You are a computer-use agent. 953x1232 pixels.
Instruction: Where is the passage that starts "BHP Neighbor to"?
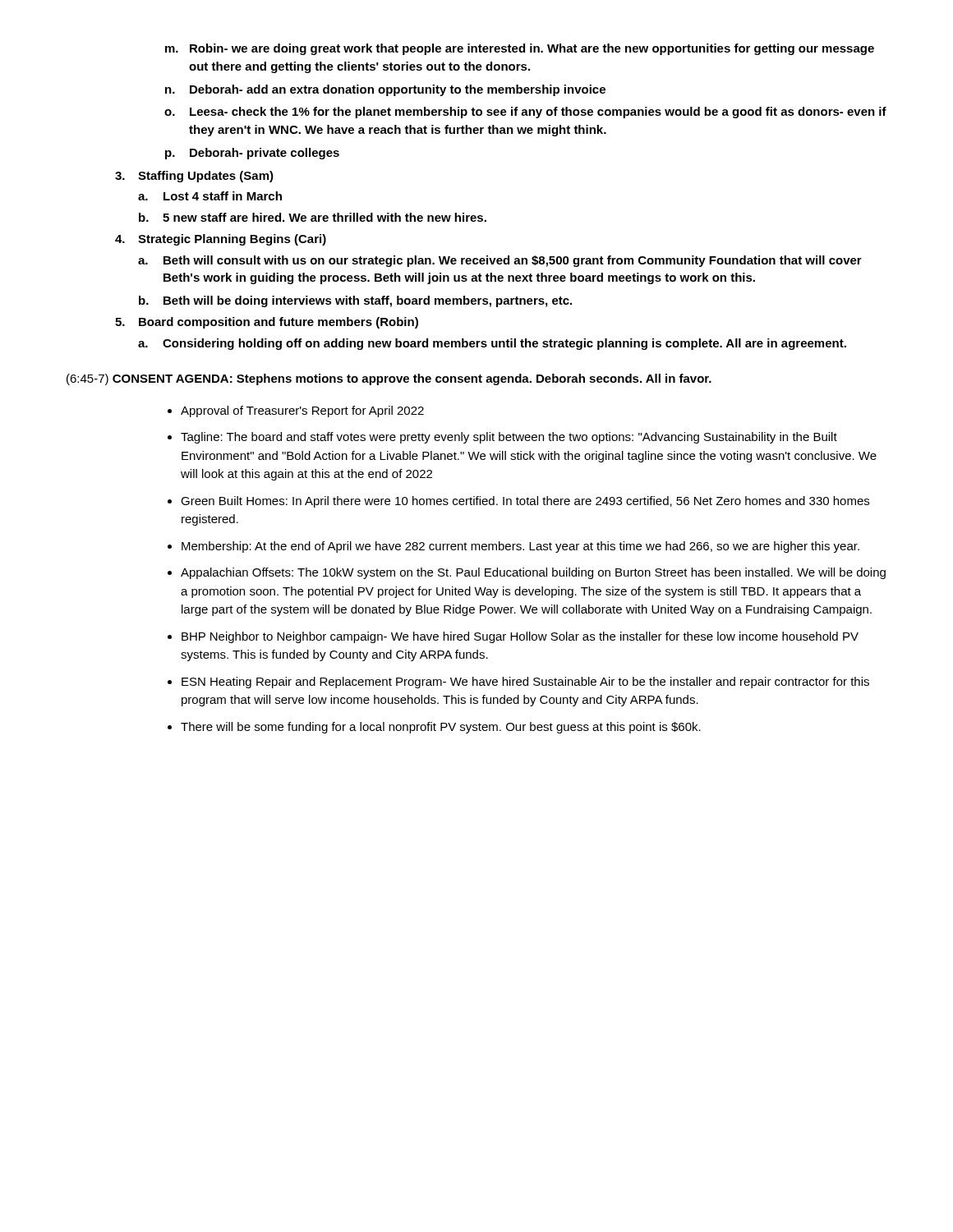pos(520,645)
